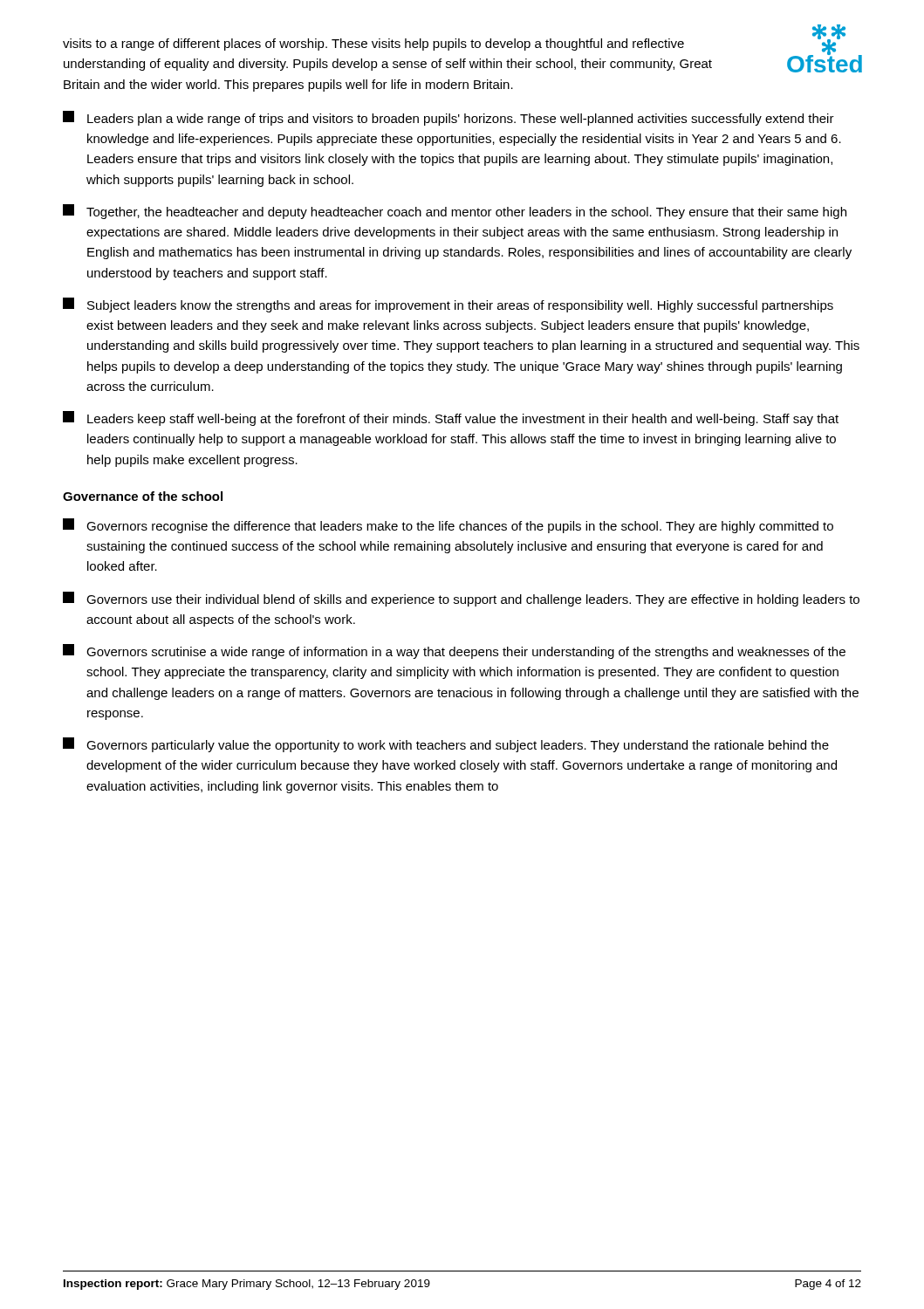This screenshot has height=1309, width=924.
Task: Locate the block of text that opens with "Governors recognise the difference that leaders"
Action: point(462,546)
